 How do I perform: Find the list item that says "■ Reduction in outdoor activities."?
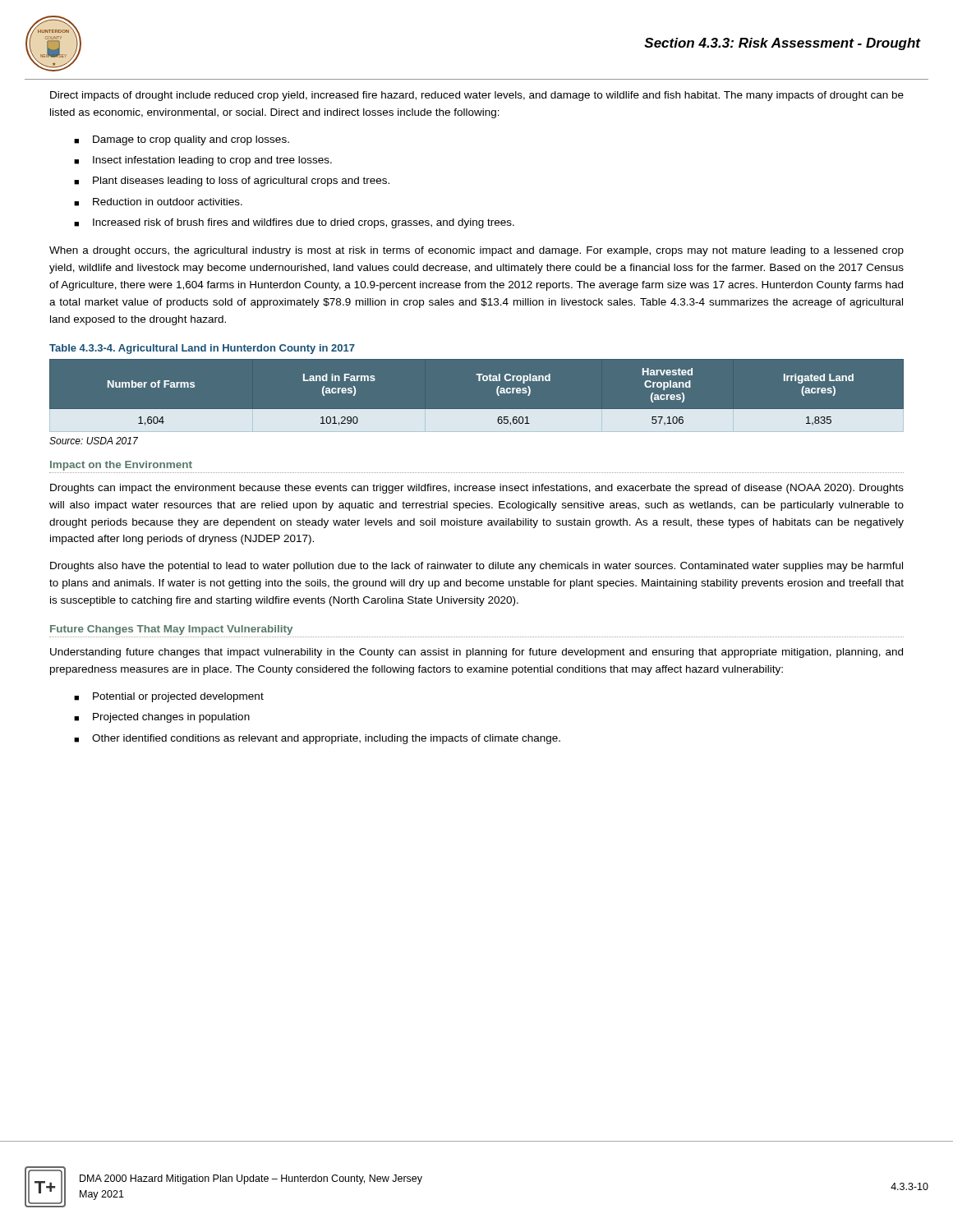coord(159,202)
